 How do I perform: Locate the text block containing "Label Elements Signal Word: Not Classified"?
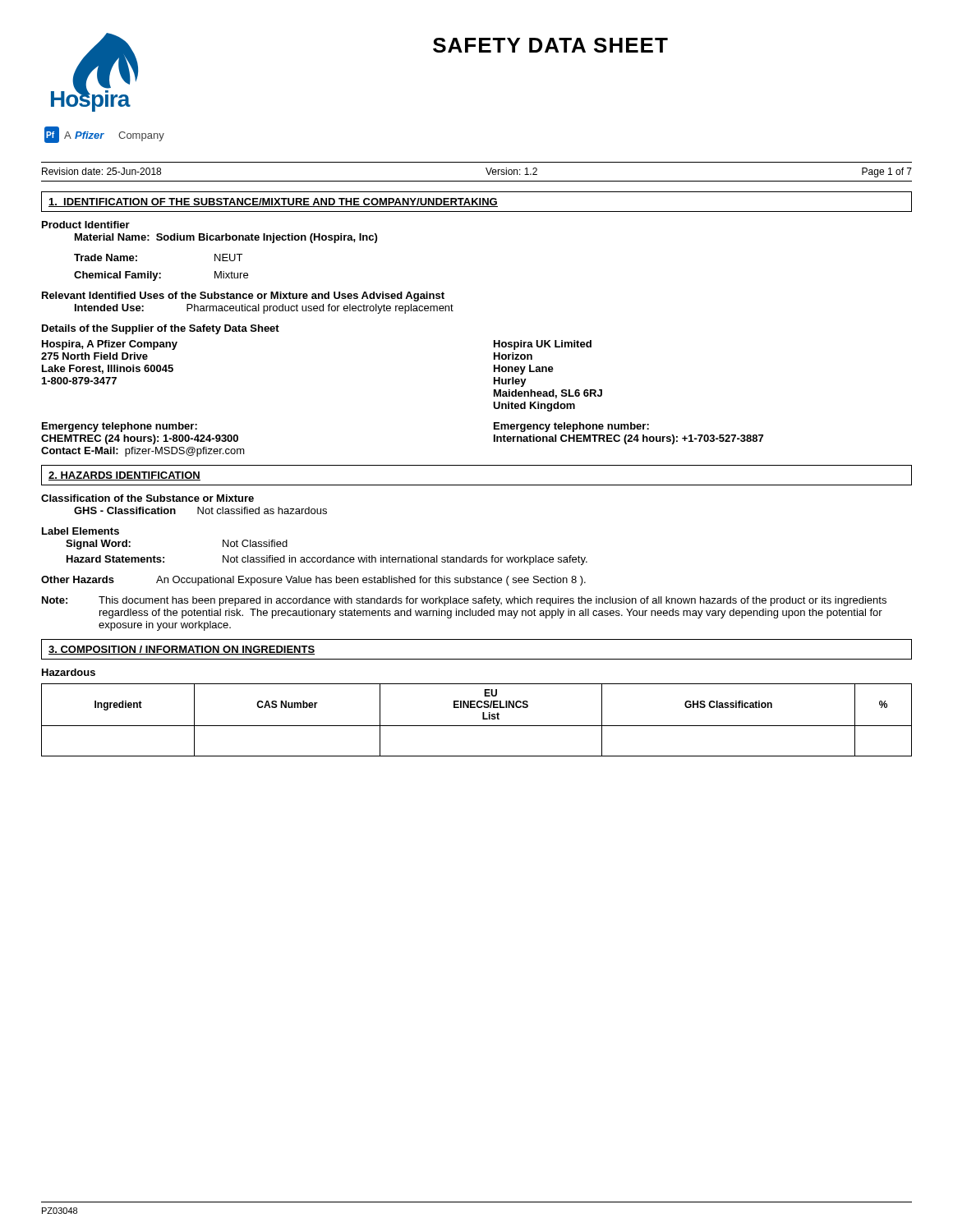pyautogui.click(x=476, y=545)
